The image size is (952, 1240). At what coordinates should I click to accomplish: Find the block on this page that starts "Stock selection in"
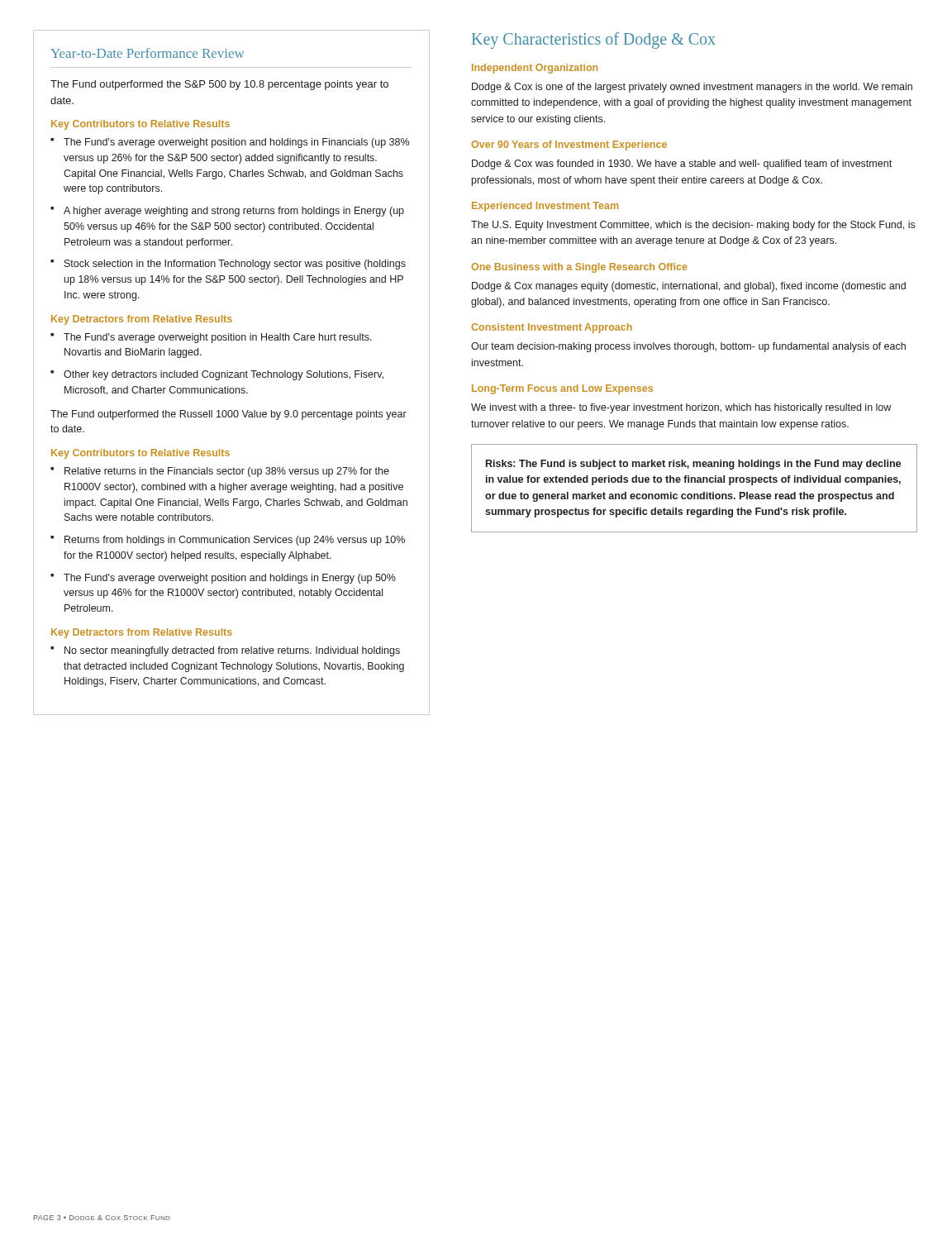pyautogui.click(x=235, y=279)
